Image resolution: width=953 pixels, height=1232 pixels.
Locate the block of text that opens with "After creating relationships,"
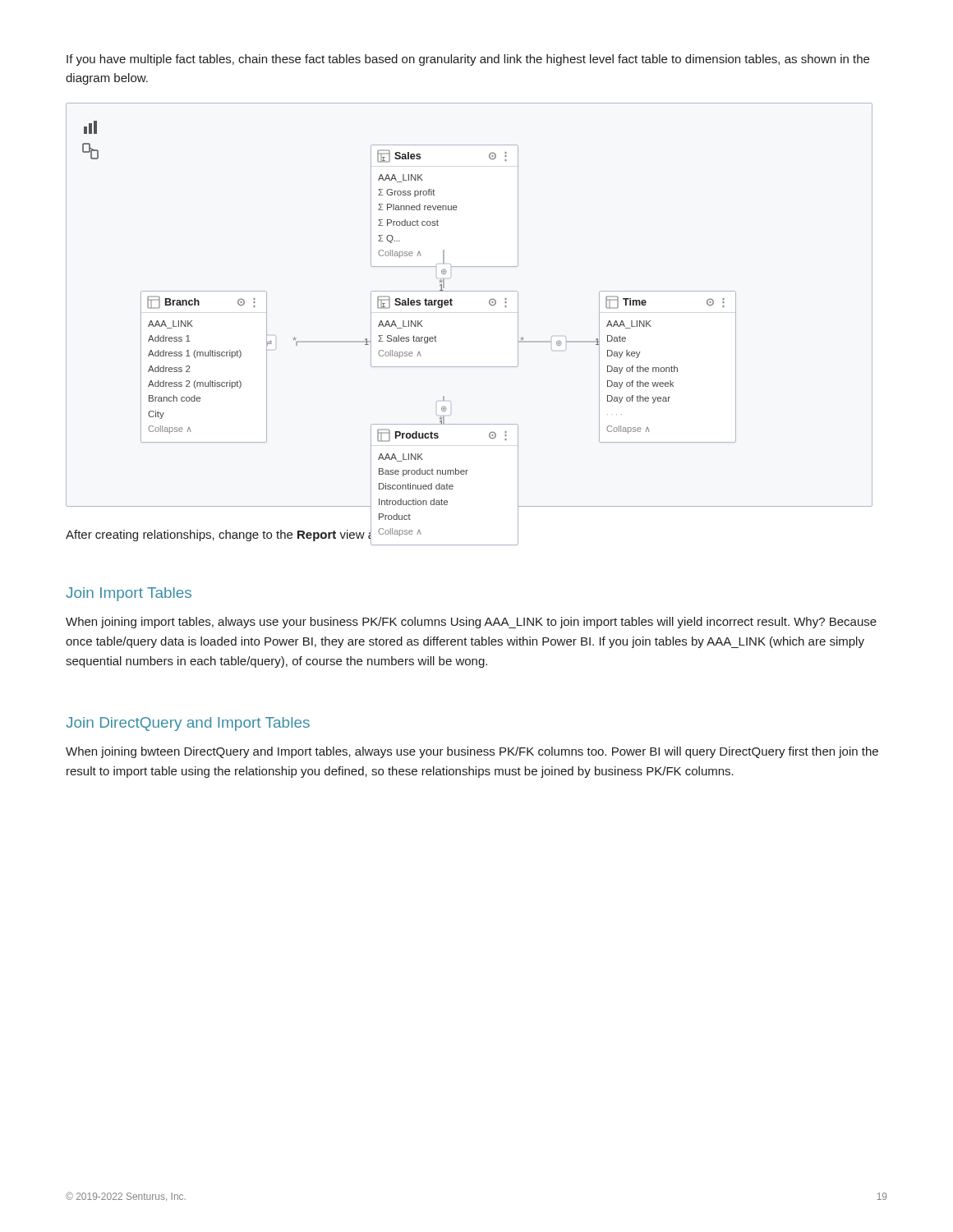click(279, 534)
